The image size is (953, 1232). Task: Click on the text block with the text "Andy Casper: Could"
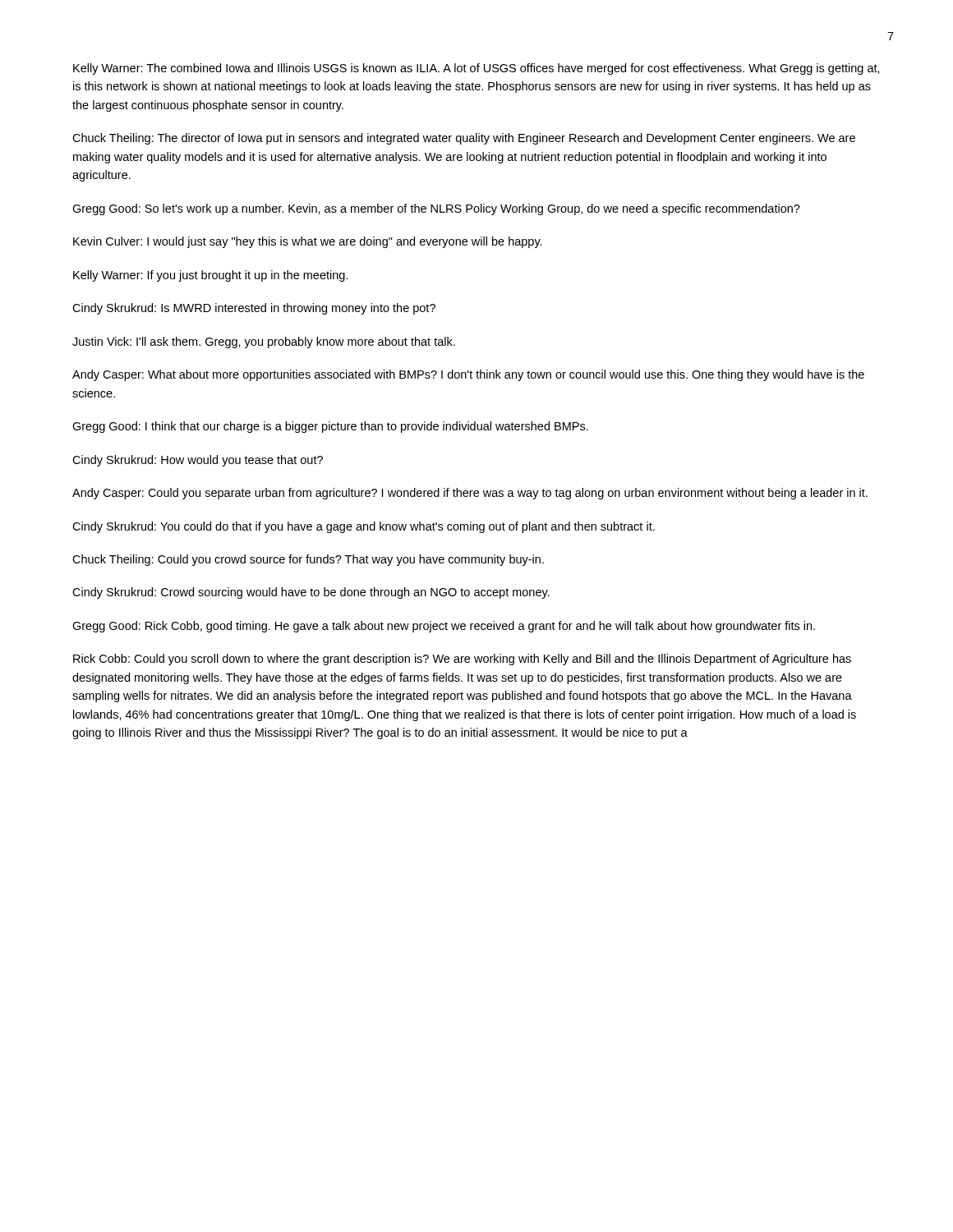[470, 493]
